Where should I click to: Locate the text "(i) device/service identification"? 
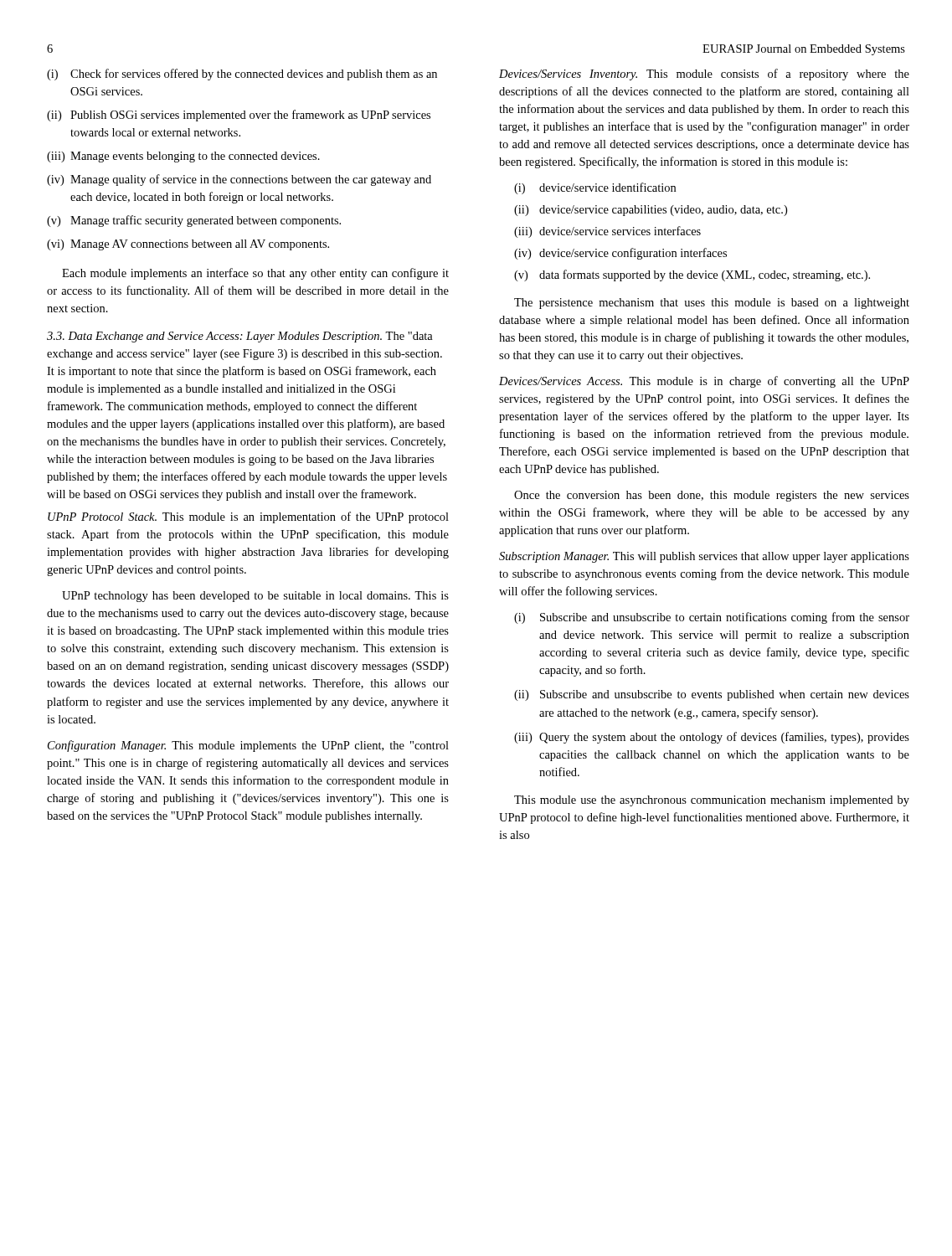[595, 188]
